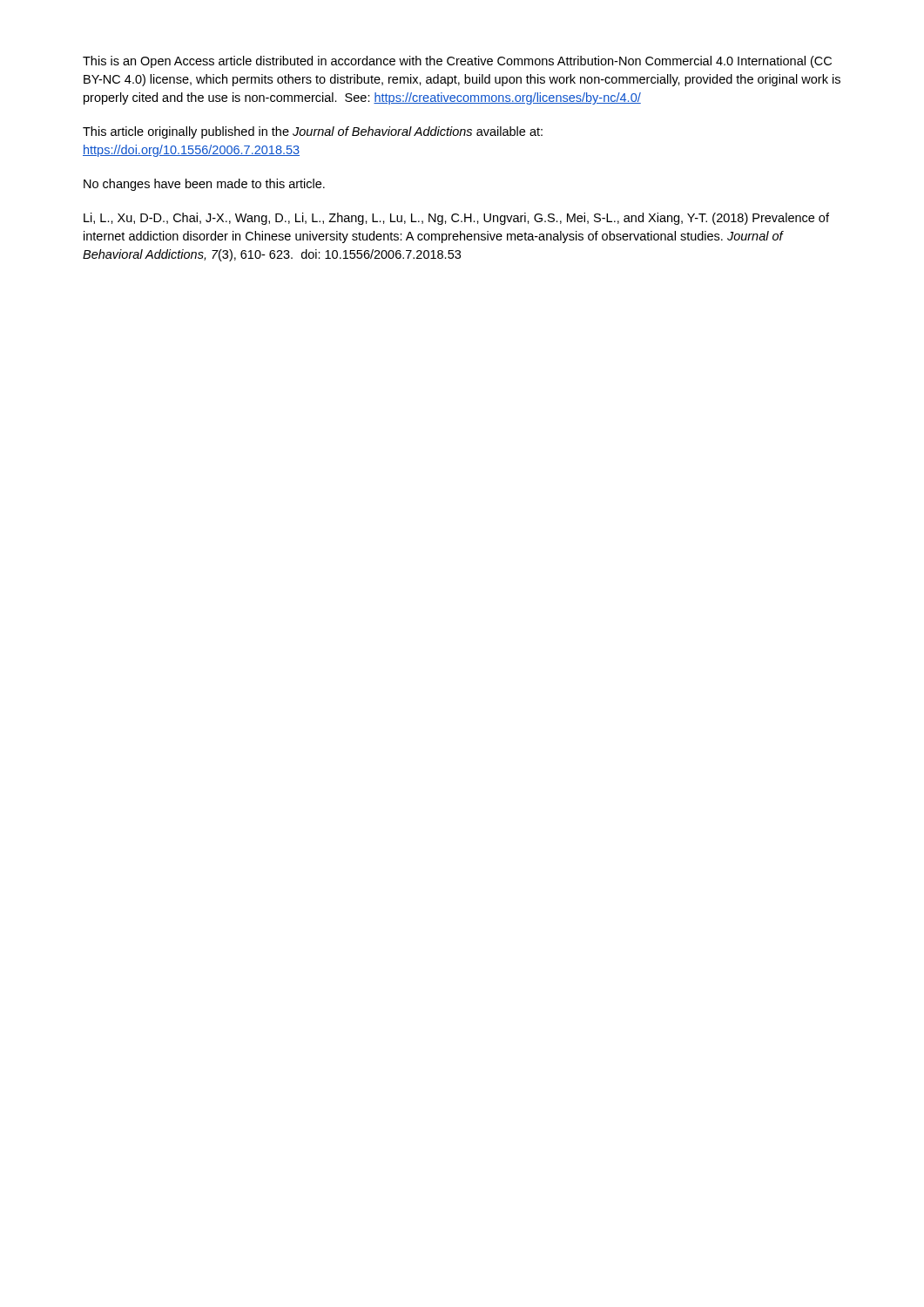Point to the block beginning "No changes have been"
Viewport: 924px width, 1307px height.
pos(204,184)
